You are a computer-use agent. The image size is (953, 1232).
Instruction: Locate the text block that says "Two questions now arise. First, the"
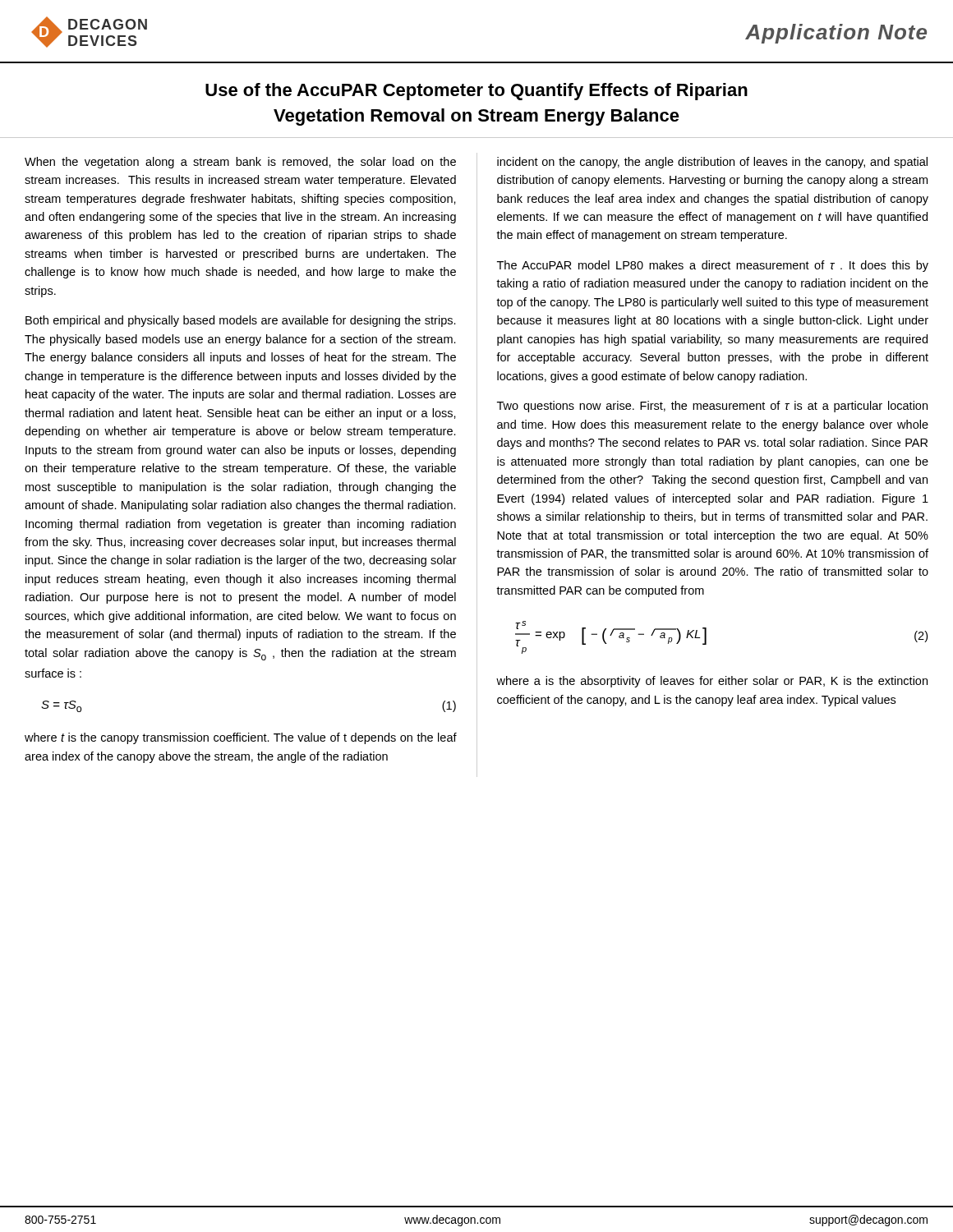click(x=712, y=498)
